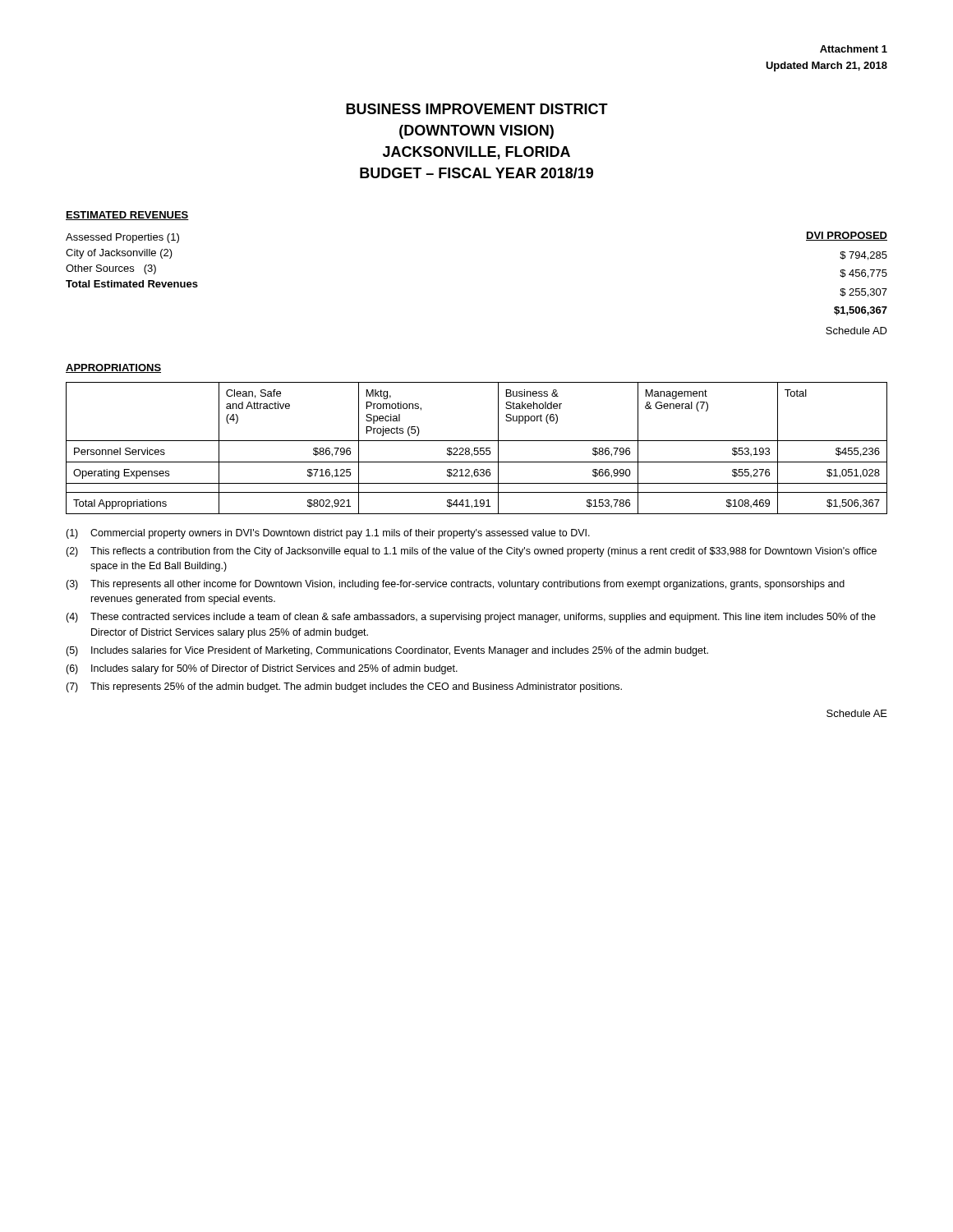Click on the table containing "Business & Stakeholder"
Viewport: 953px width, 1232px height.
476,448
